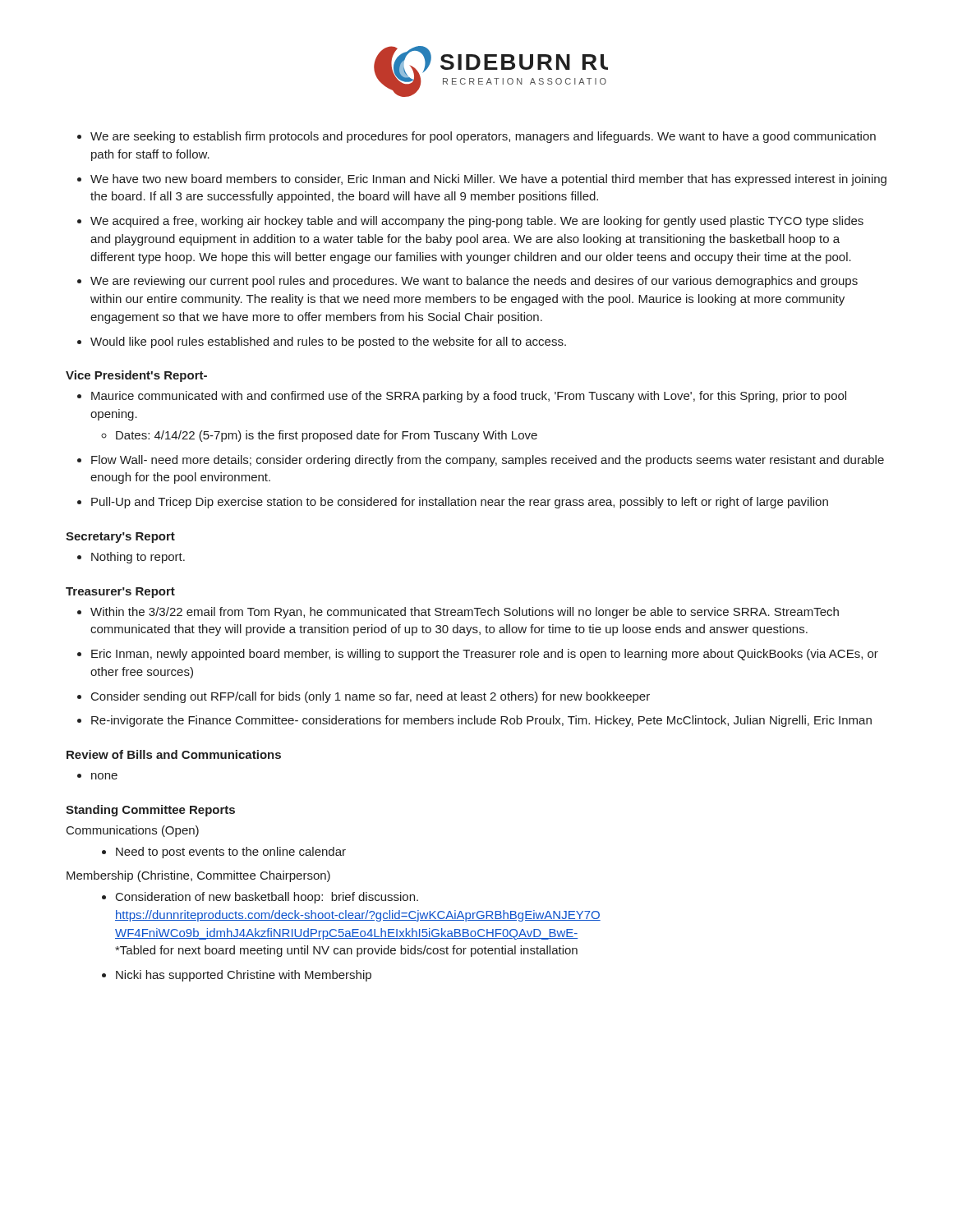Find the text starting "Need to post"
The image size is (953, 1232).
[x=230, y=851]
